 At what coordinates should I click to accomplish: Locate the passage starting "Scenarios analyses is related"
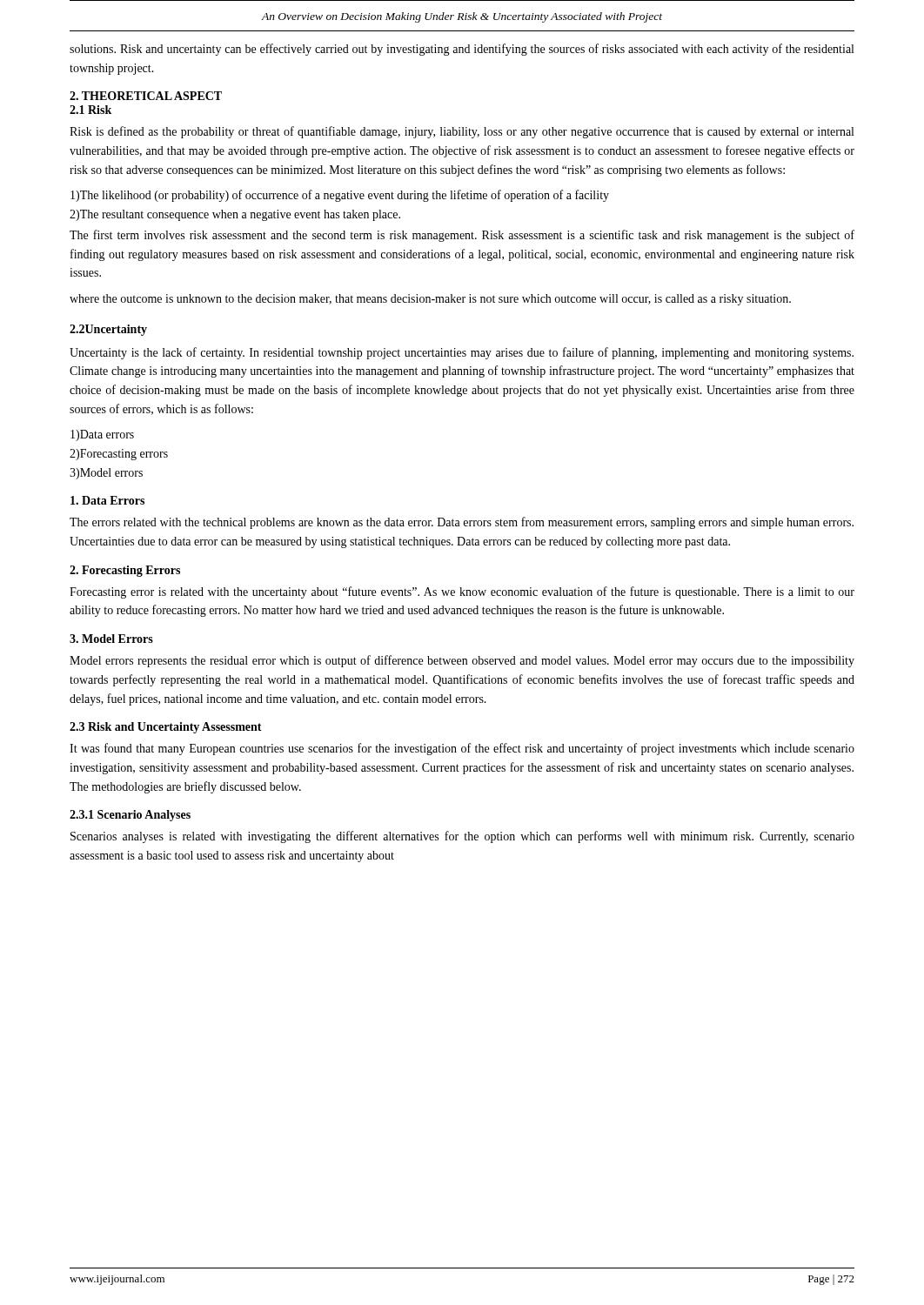(462, 846)
